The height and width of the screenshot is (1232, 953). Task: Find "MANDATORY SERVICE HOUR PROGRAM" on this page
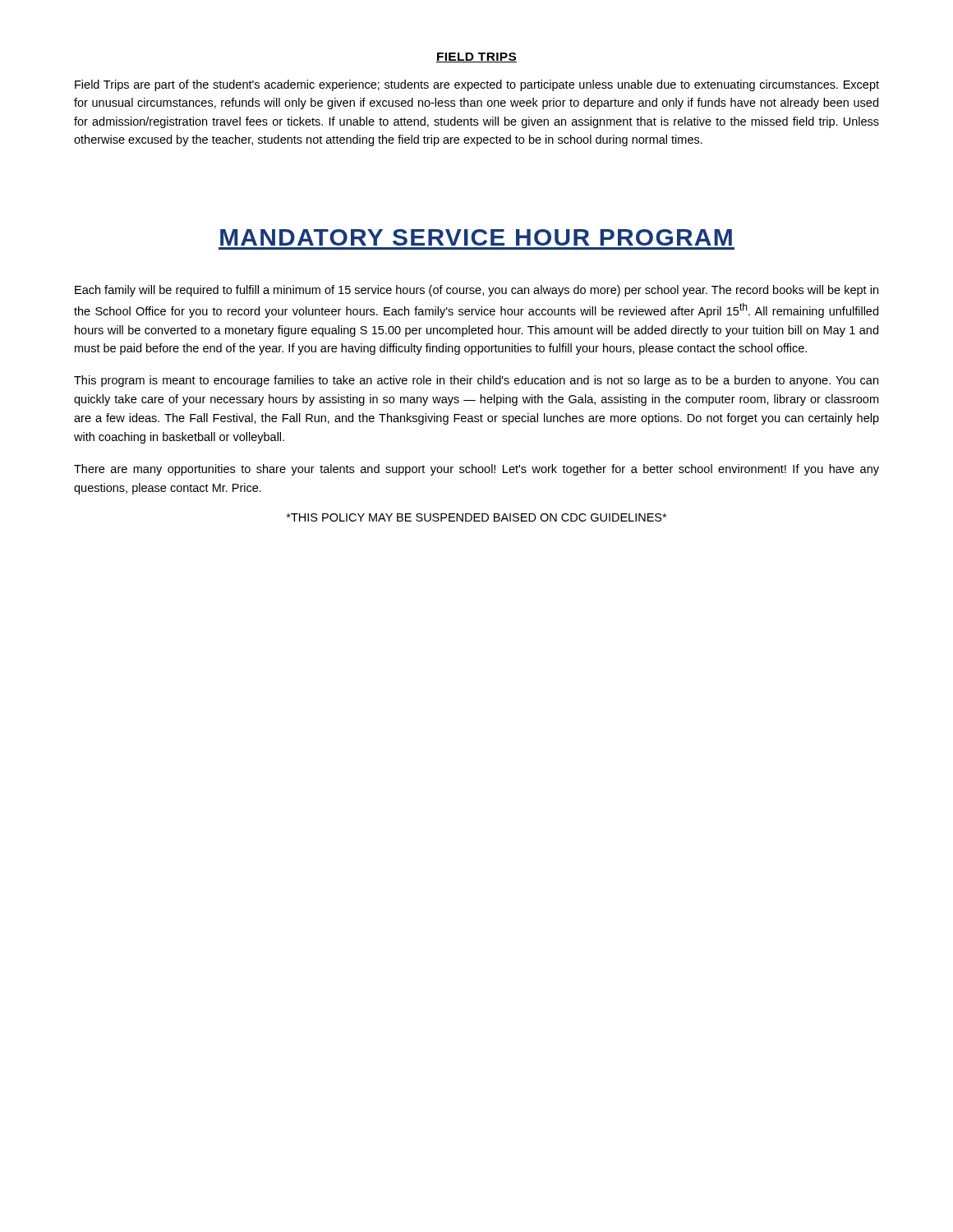click(476, 237)
